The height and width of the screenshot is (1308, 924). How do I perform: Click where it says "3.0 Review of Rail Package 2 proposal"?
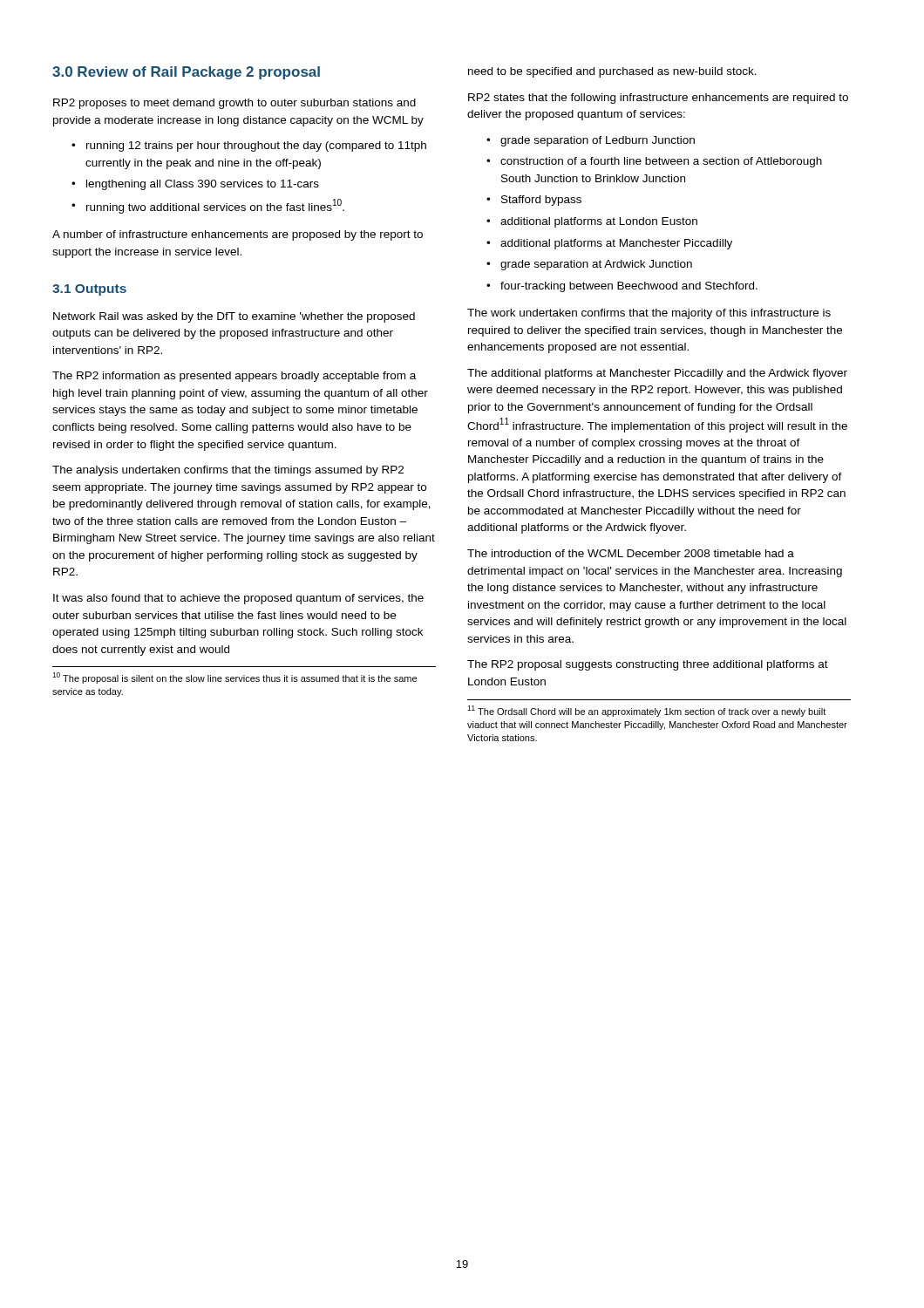coord(244,72)
